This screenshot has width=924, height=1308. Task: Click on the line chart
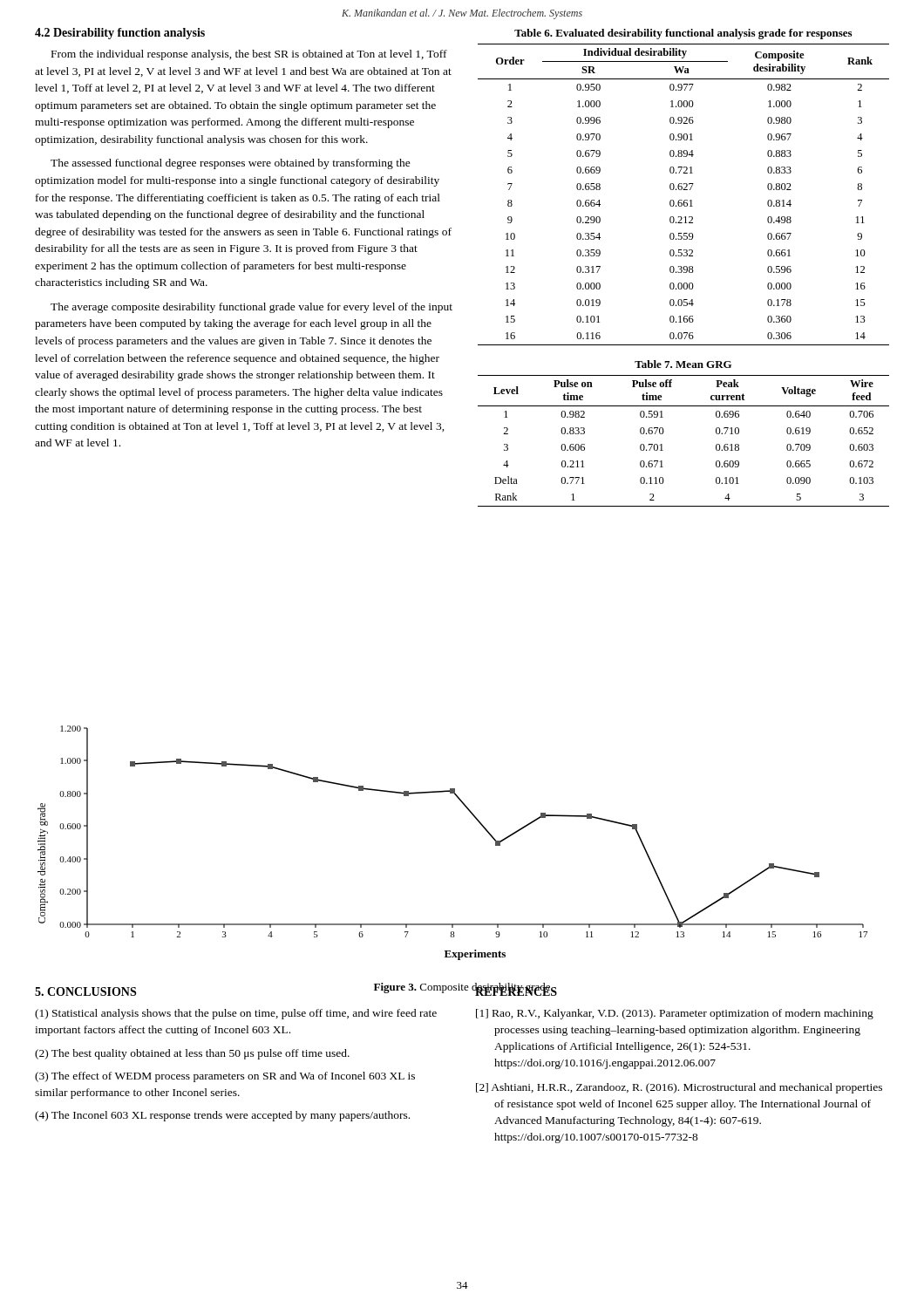(462, 843)
